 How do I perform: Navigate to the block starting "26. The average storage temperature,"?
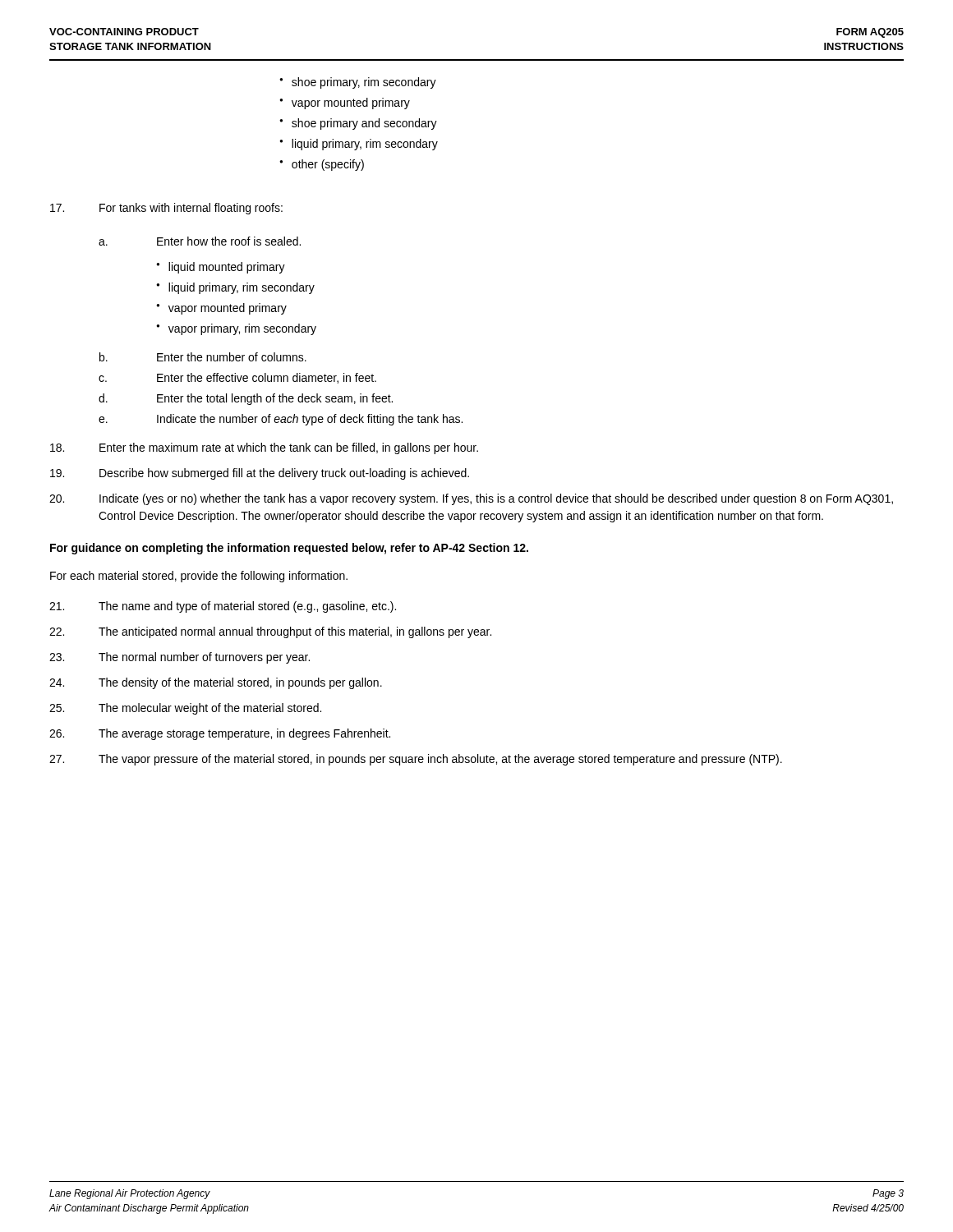click(220, 734)
